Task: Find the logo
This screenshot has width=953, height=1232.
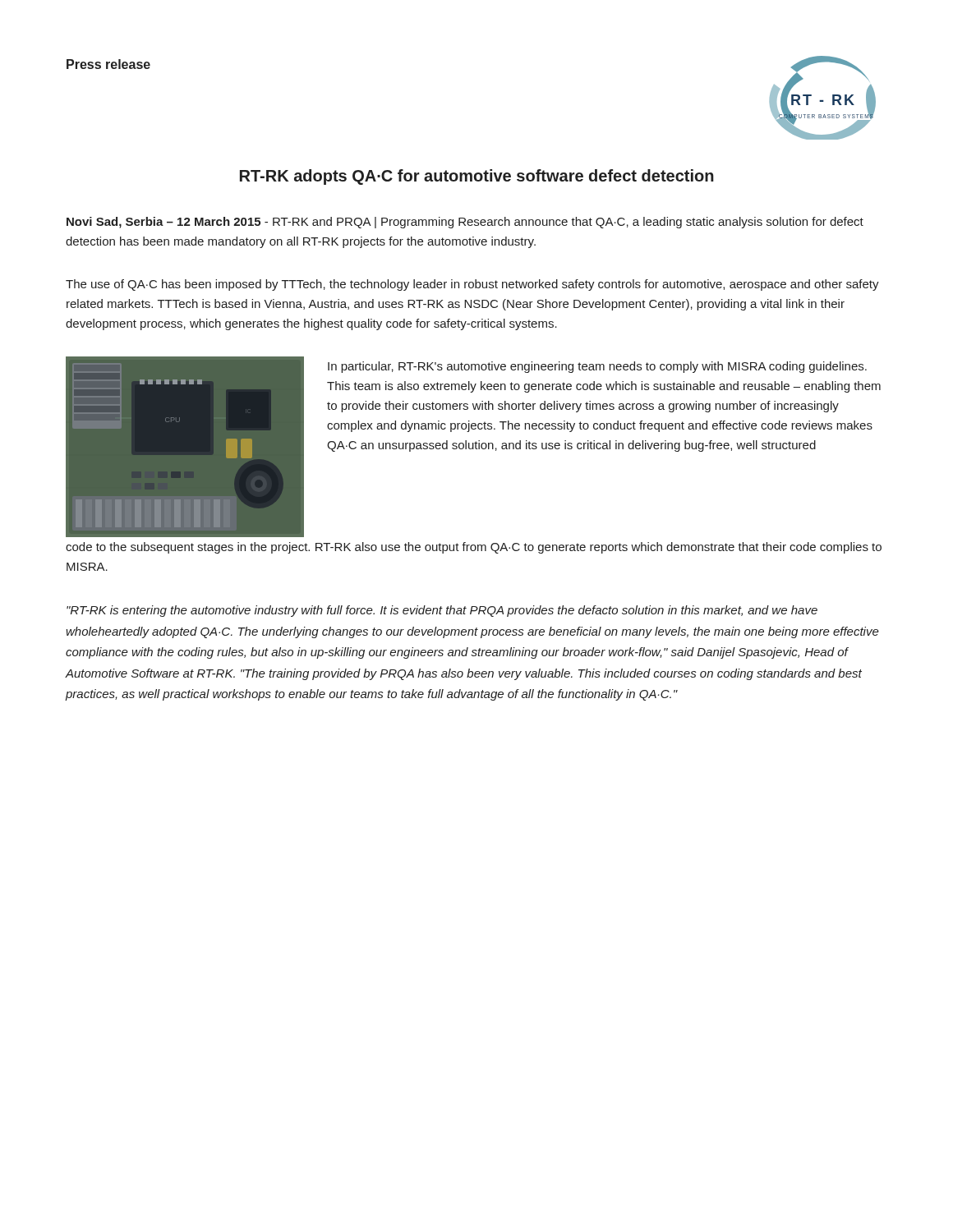Action: [x=822, y=96]
